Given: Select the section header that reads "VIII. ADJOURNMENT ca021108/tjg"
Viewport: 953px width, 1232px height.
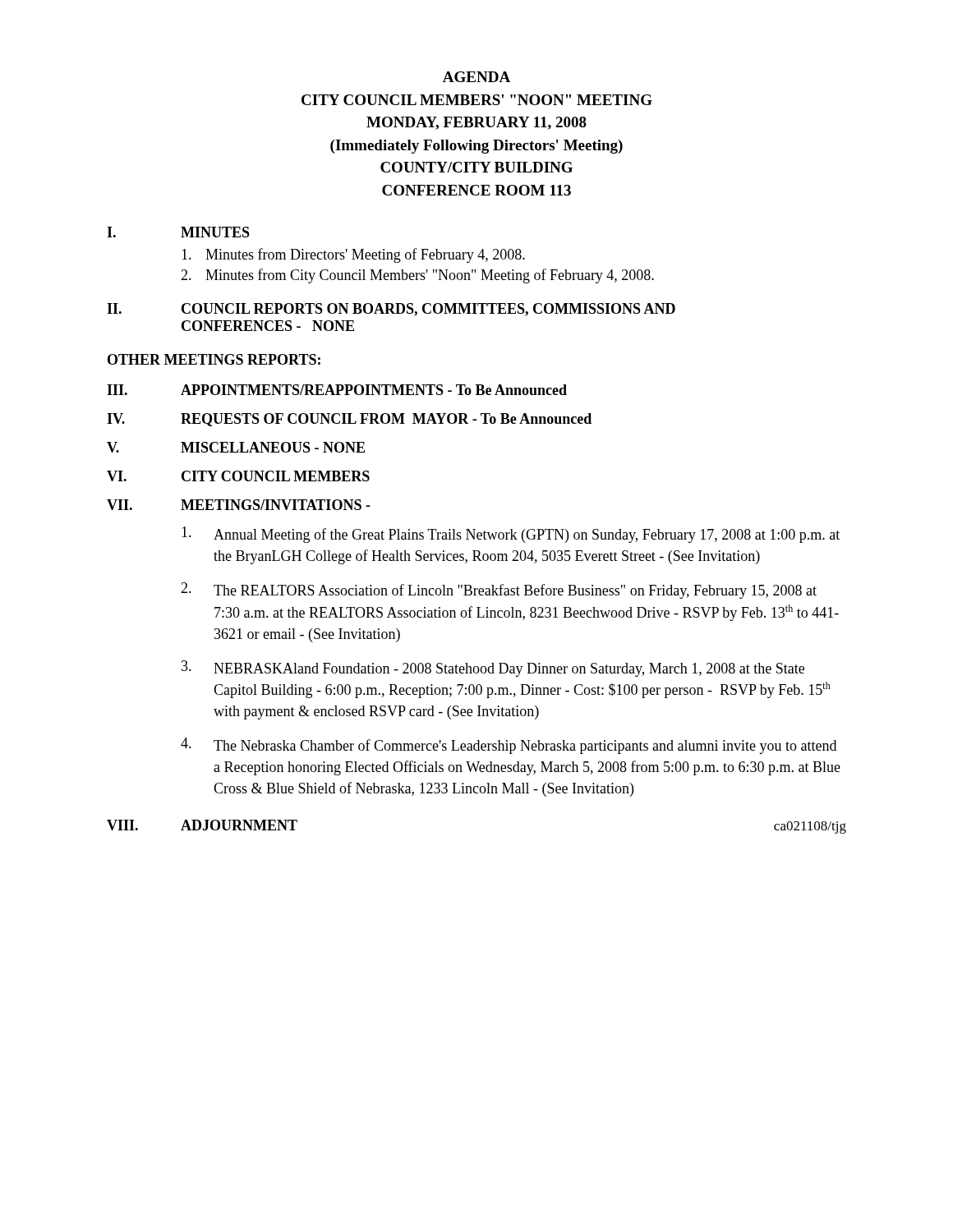Looking at the screenshot, I should click(x=120, y=827).
